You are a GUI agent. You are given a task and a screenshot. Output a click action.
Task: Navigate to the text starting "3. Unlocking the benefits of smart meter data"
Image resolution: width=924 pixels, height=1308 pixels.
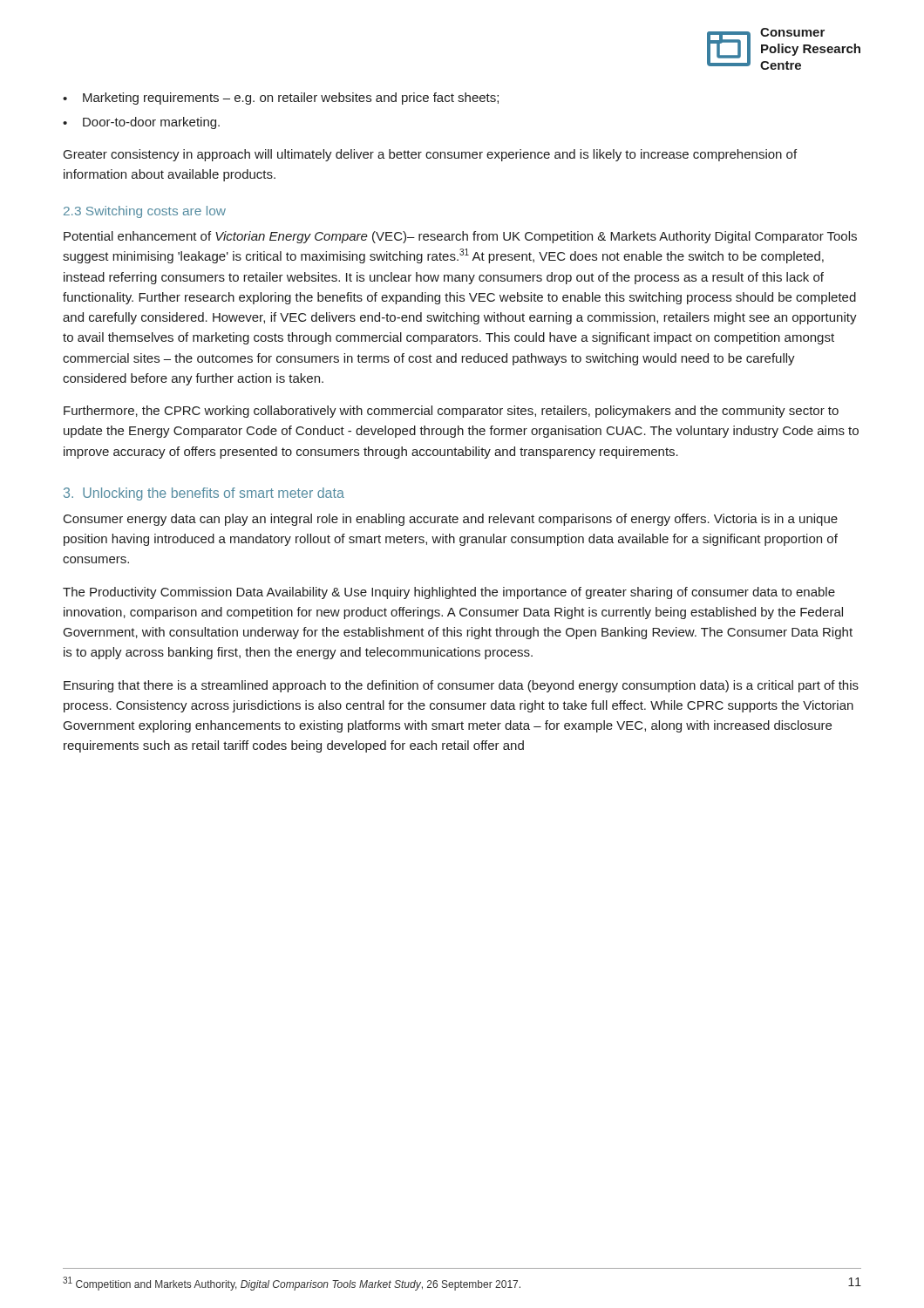[203, 493]
